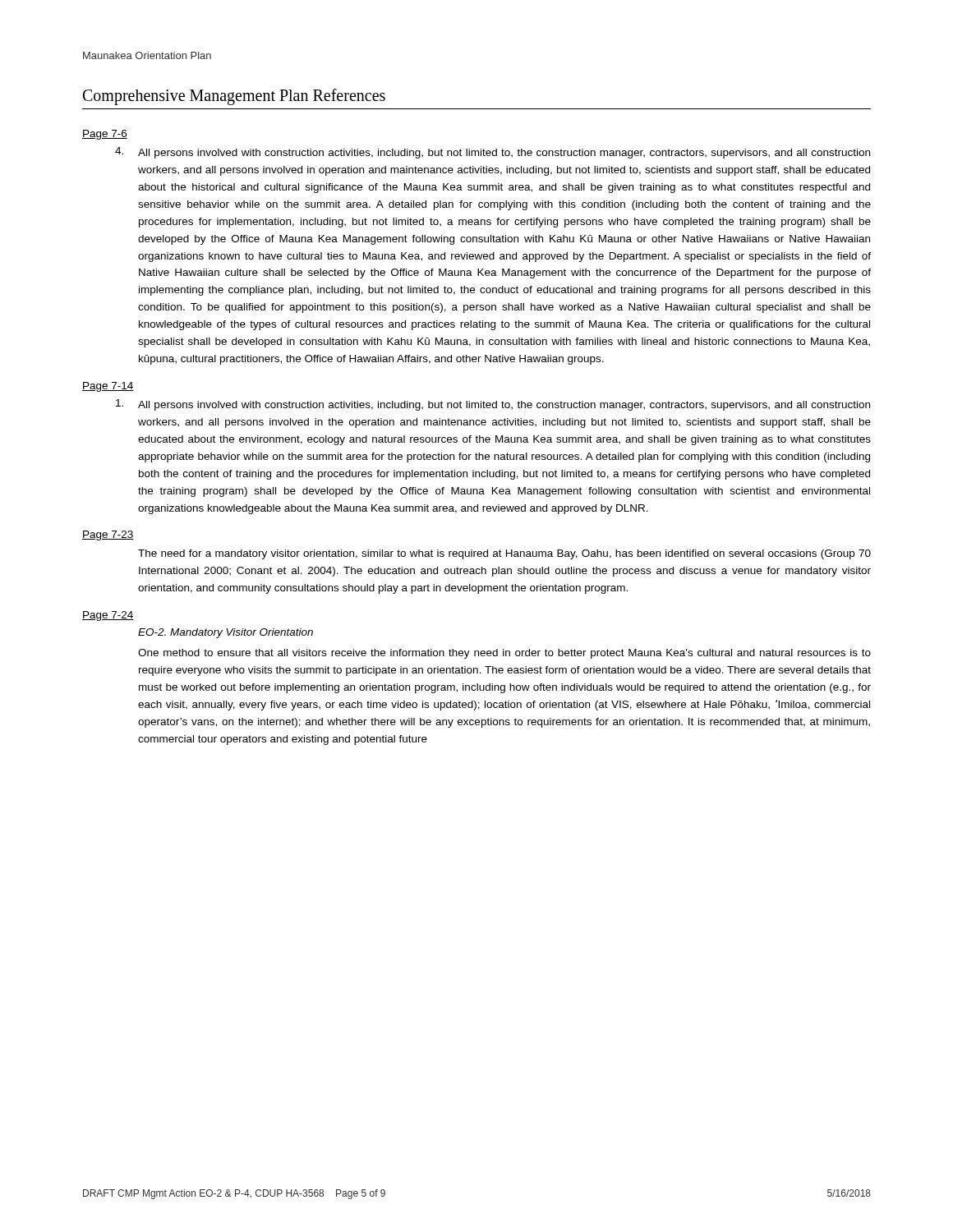Click on the caption that reads "EO-2. Mandatory Visitor Orientation"
The height and width of the screenshot is (1232, 953).
pos(226,632)
